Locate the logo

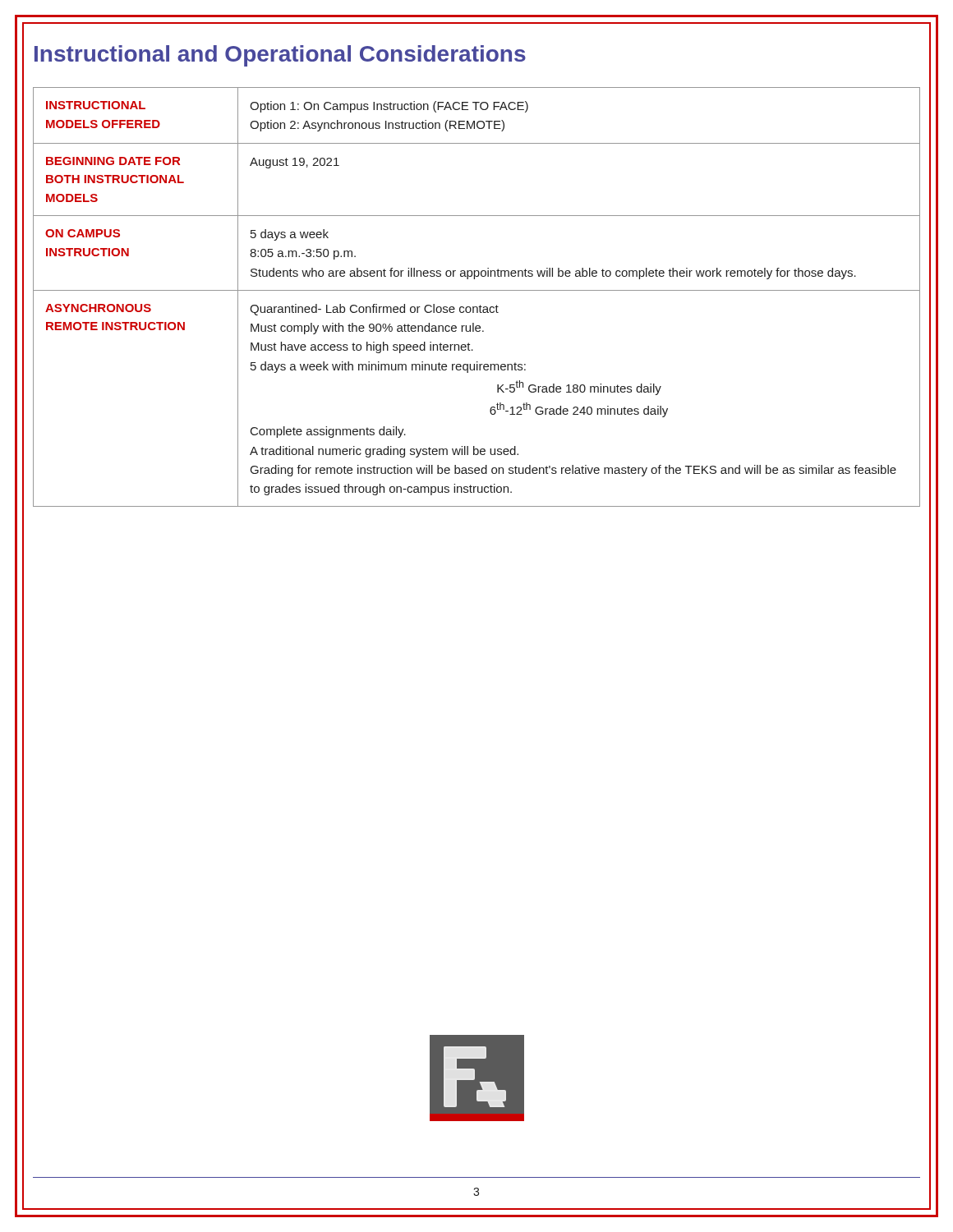point(476,1078)
